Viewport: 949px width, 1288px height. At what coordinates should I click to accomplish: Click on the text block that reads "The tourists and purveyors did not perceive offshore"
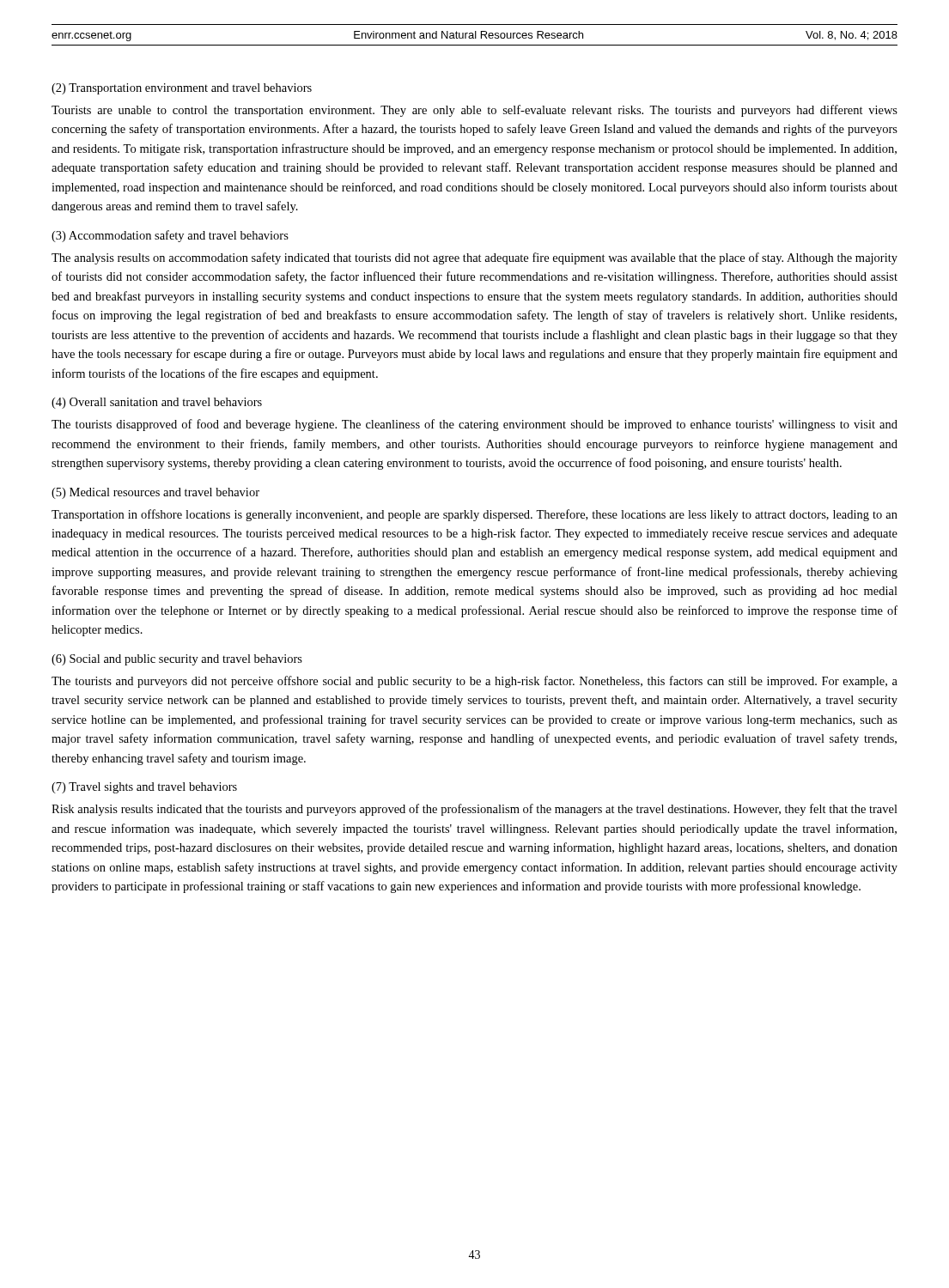click(x=474, y=719)
